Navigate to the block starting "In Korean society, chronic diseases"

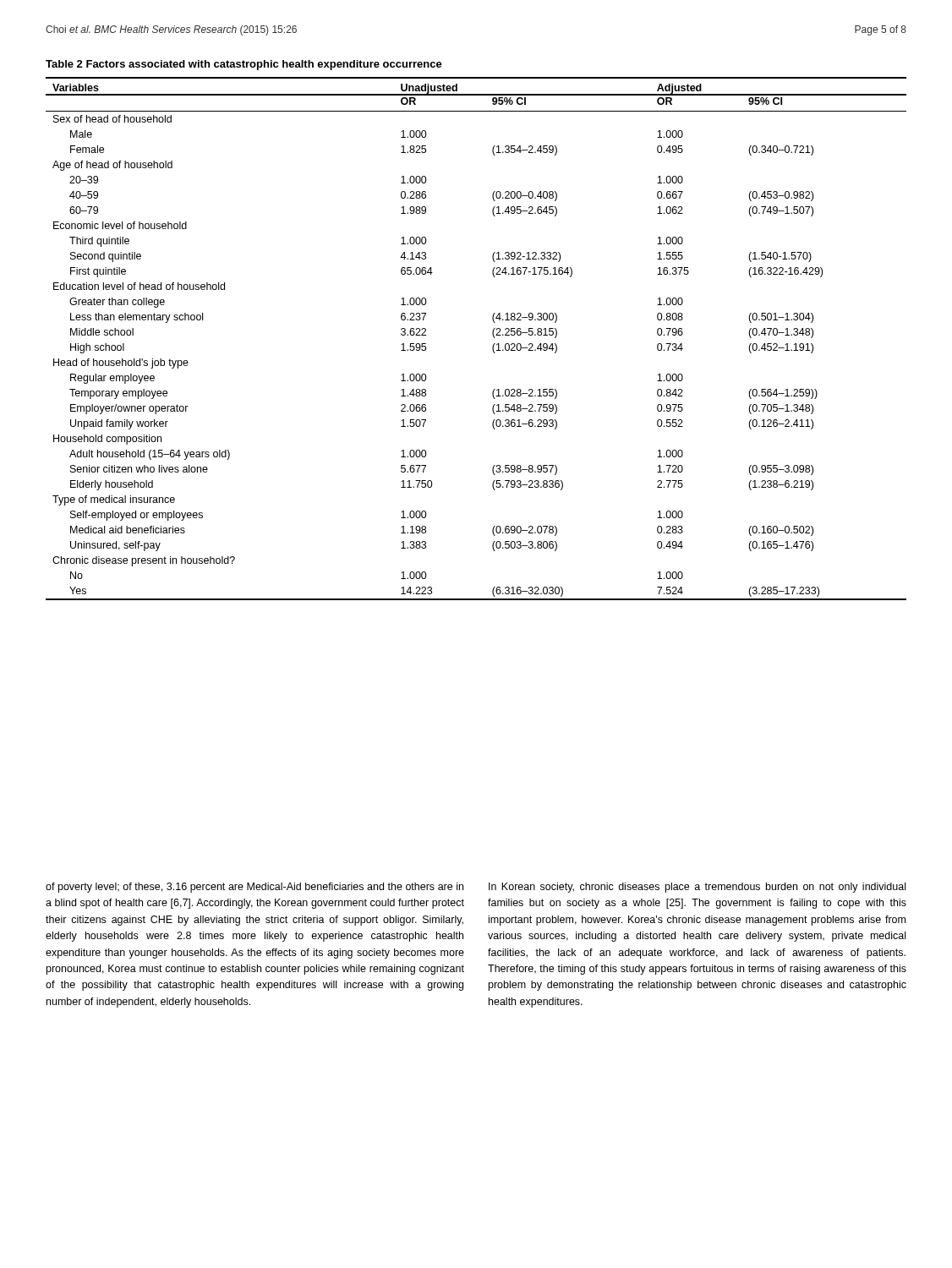(697, 944)
